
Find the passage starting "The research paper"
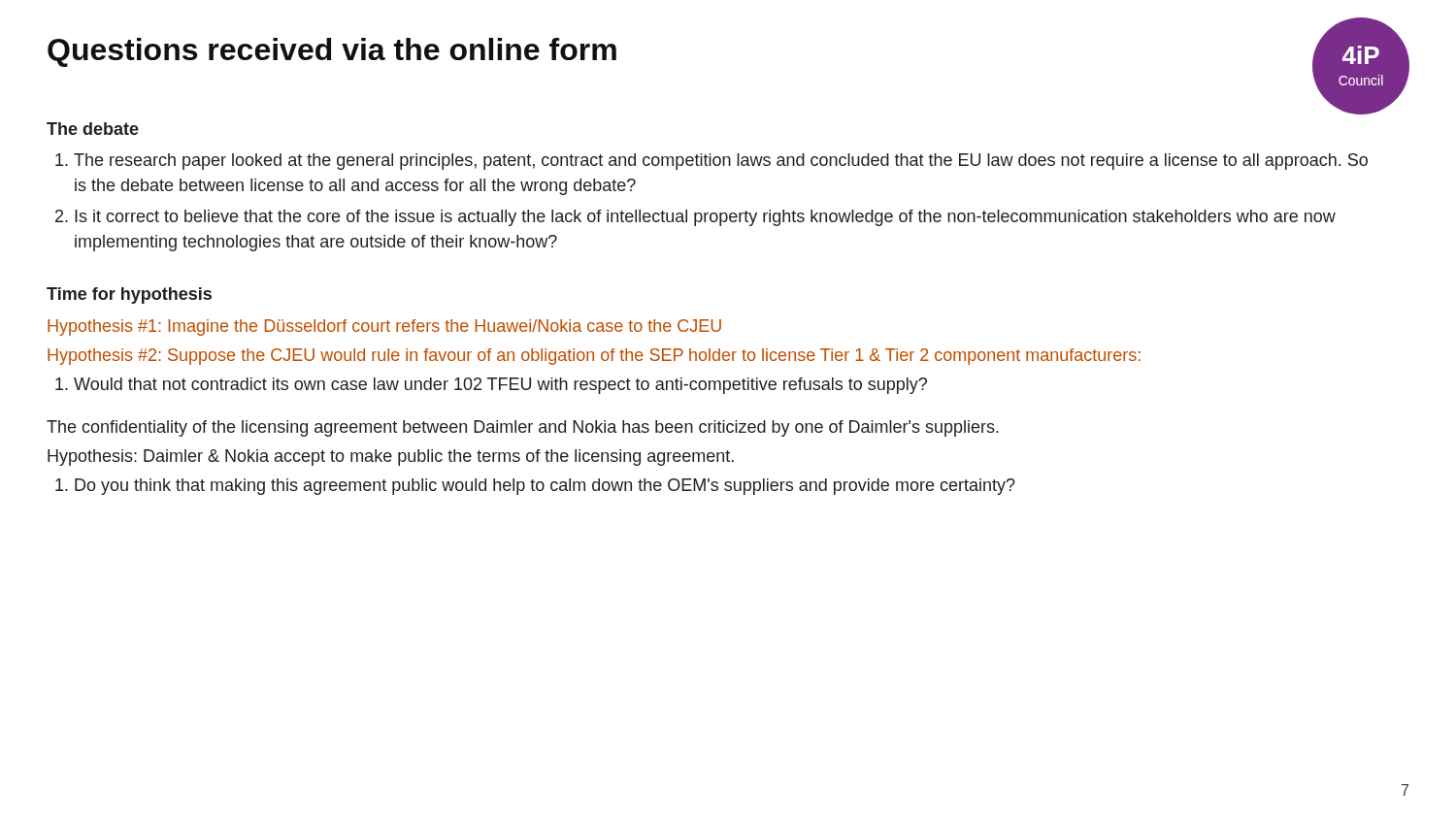point(721,173)
